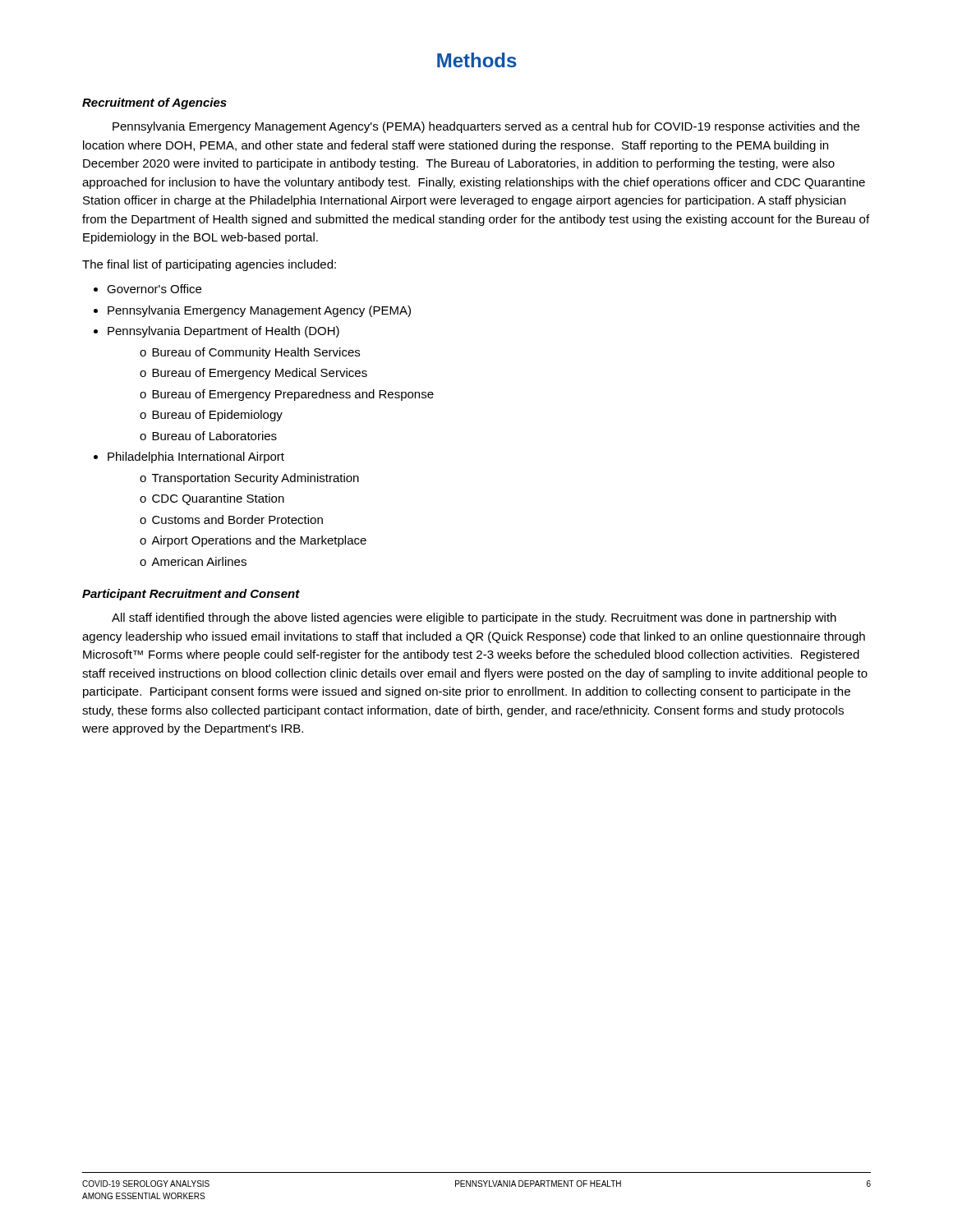Point to "CDC Quarantine Station"
Image resolution: width=953 pixels, height=1232 pixels.
(x=218, y=498)
